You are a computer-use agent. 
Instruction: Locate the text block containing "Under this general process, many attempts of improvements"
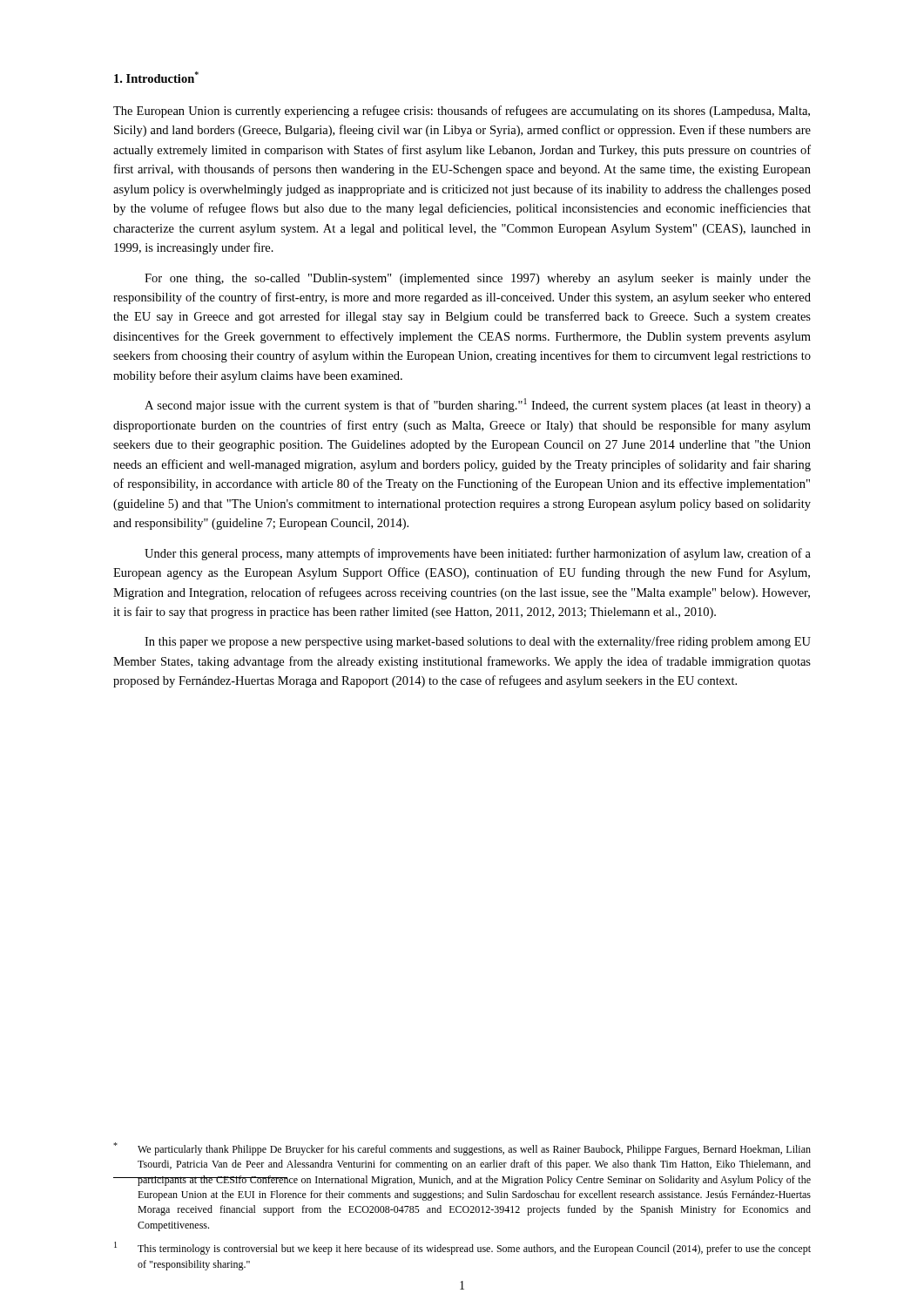[x=462, y=582]
